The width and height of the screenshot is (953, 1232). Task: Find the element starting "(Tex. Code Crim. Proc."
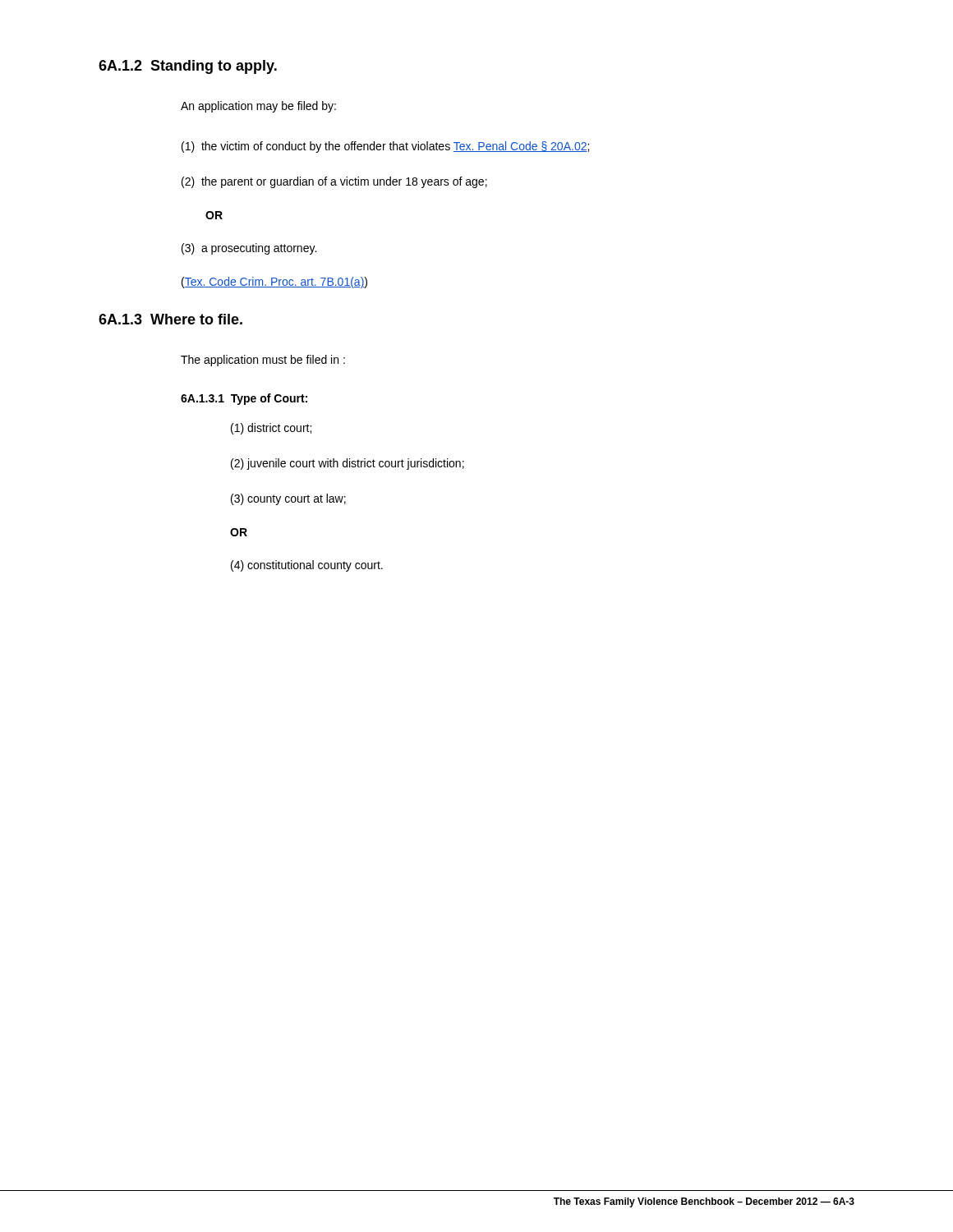[x=274, y=282]
